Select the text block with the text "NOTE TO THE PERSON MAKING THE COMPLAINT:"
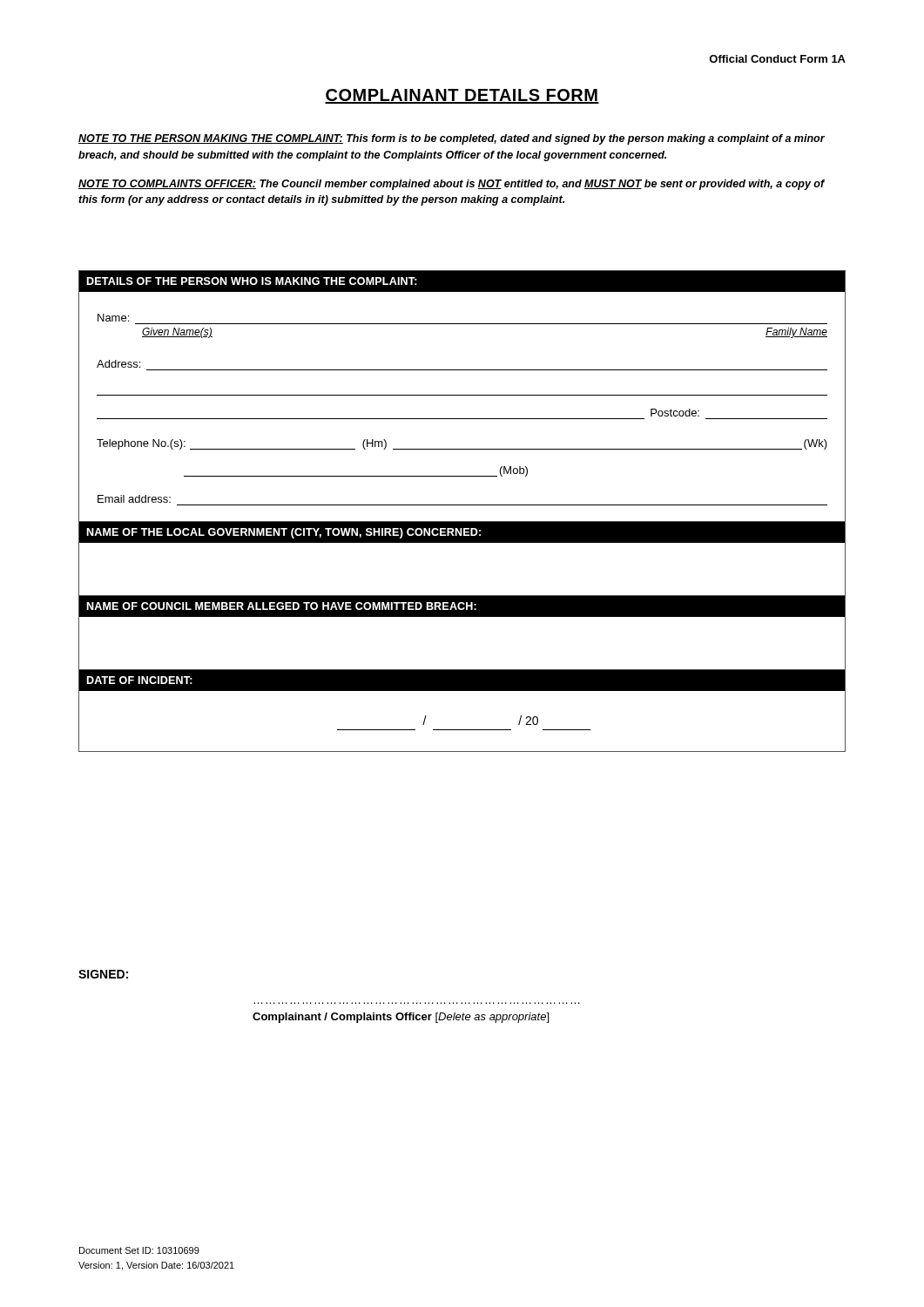The image size is (924, 1307). coord(451,147)
